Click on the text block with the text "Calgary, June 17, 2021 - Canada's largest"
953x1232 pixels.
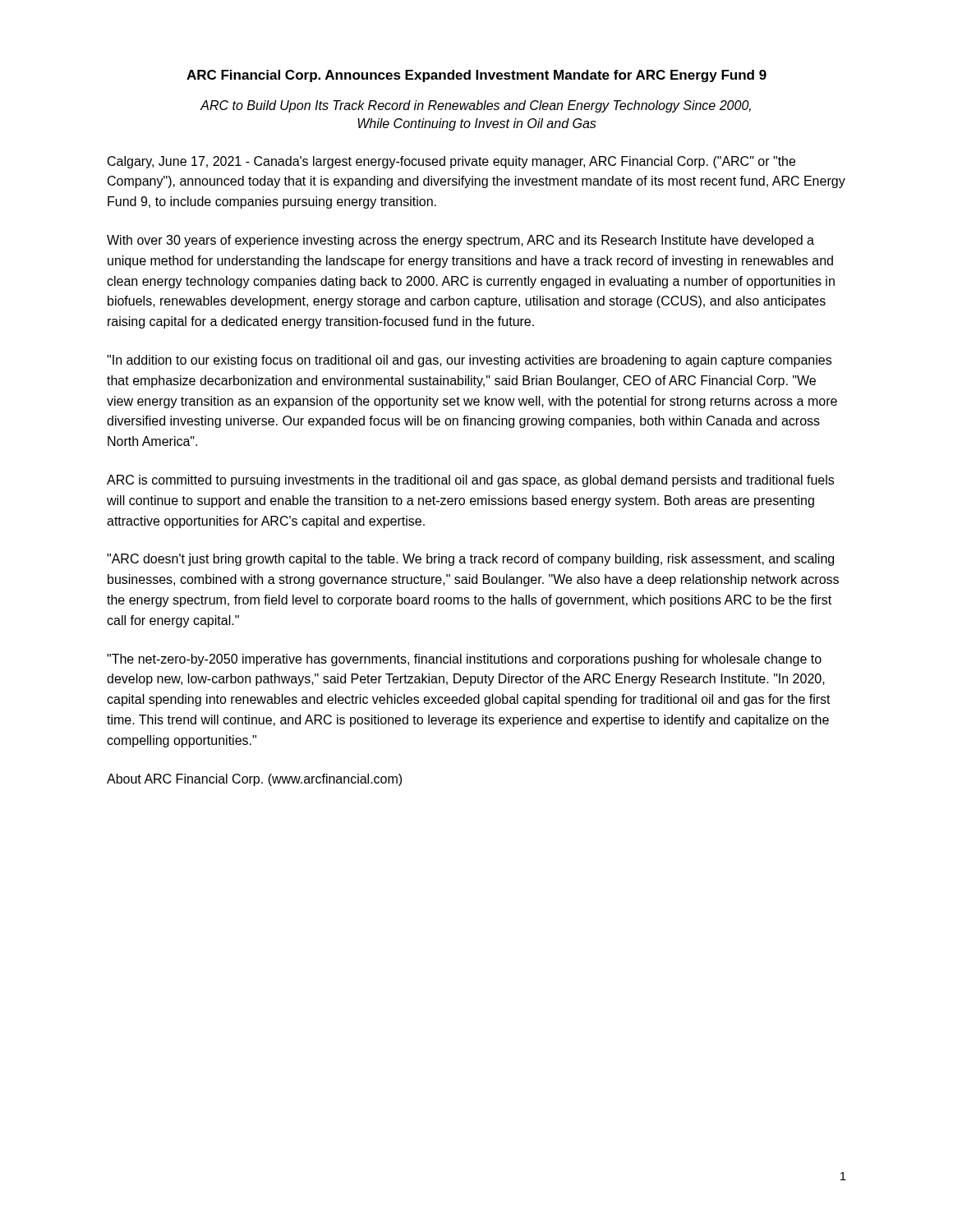476,181
